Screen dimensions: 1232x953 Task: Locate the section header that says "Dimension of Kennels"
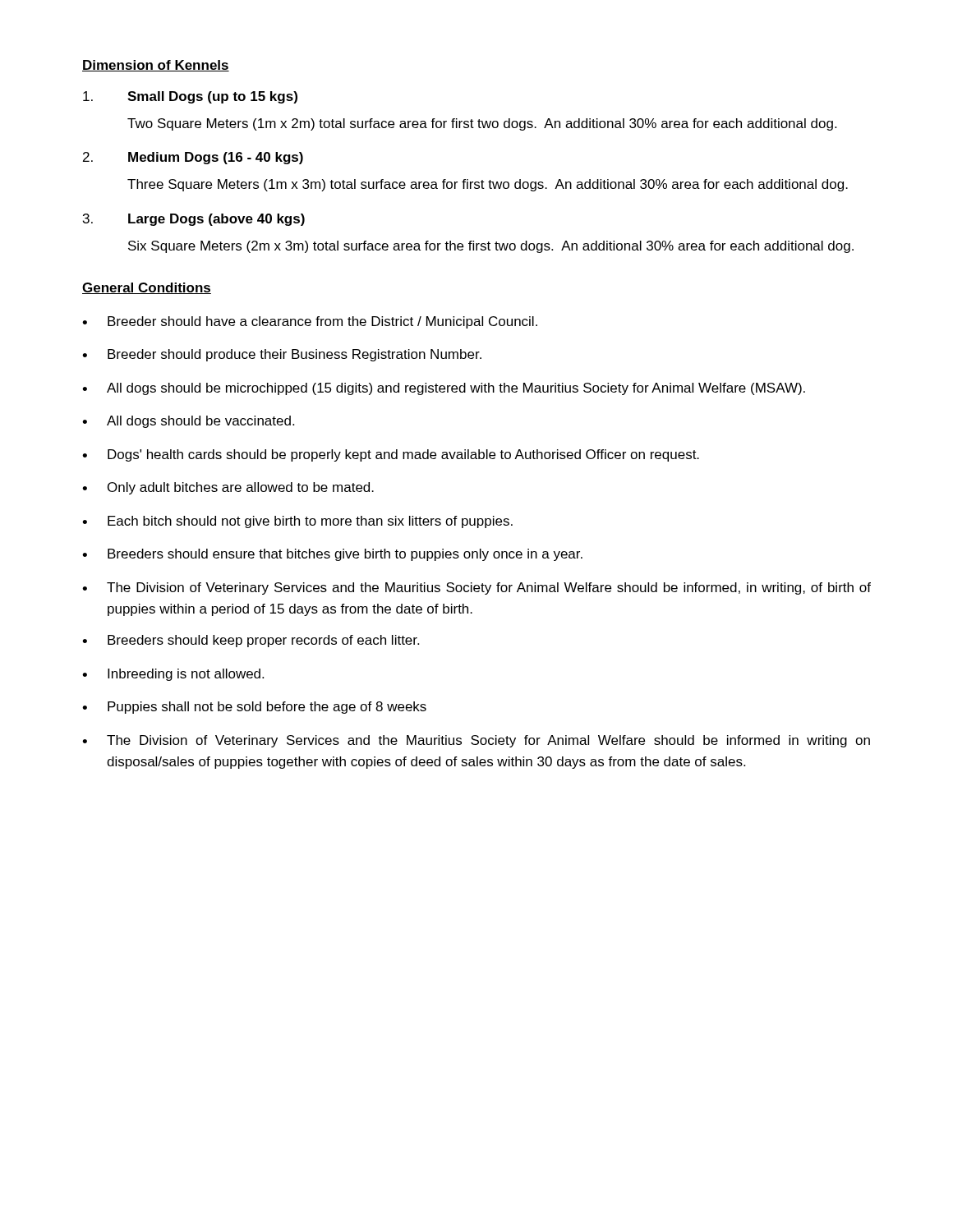pos(155,65)
